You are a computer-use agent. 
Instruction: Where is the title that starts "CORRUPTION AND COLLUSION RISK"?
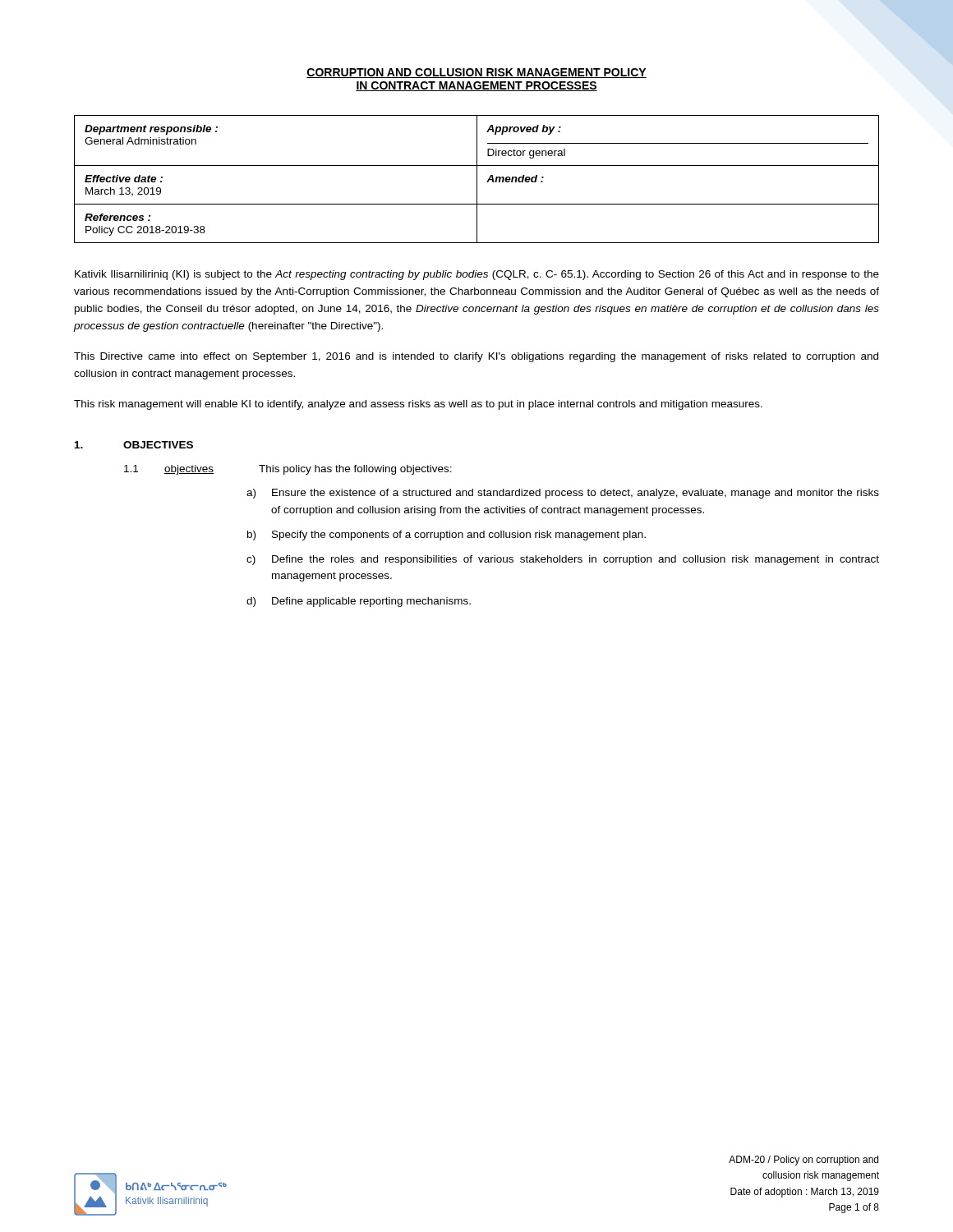[x=476, y=79]
